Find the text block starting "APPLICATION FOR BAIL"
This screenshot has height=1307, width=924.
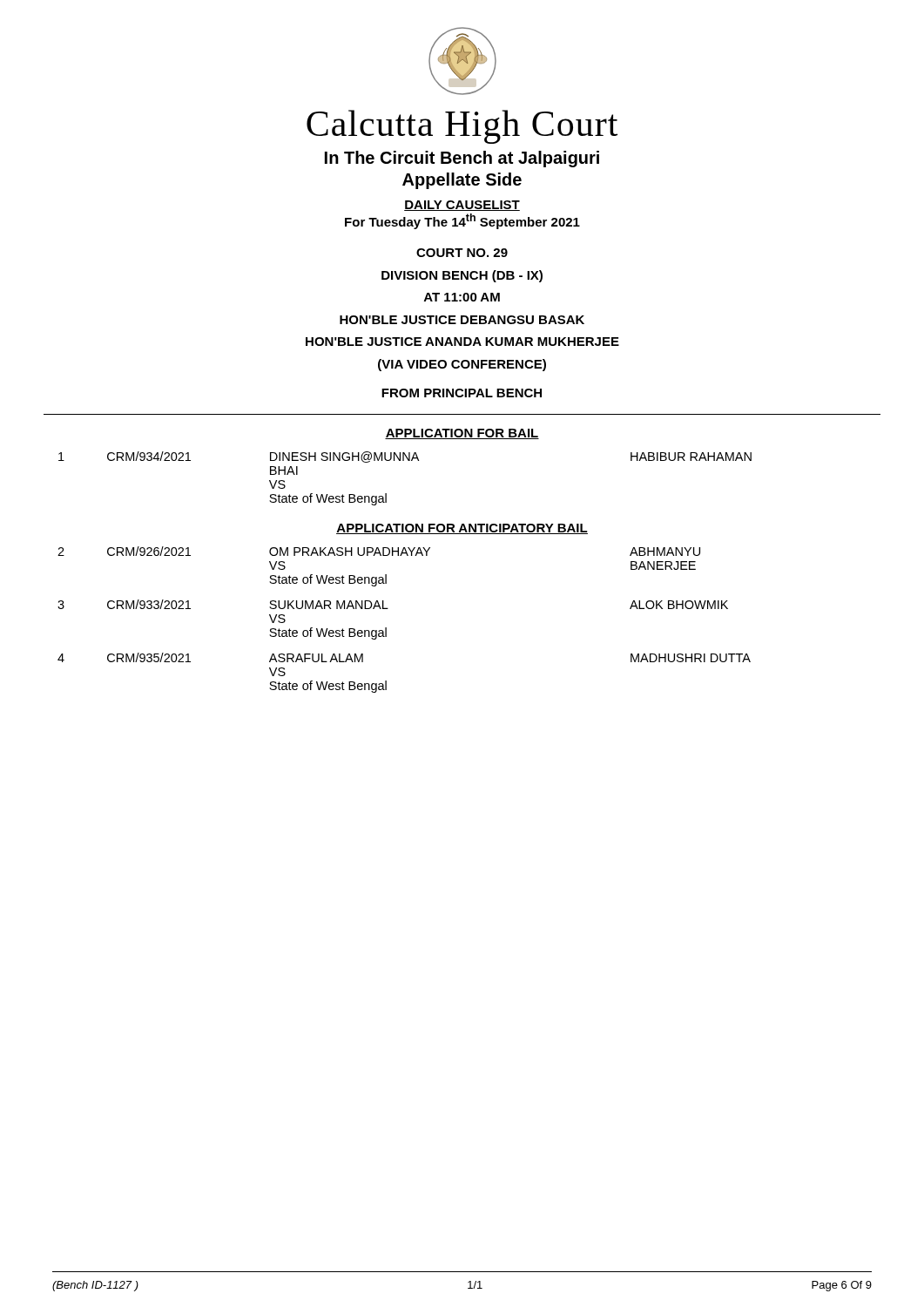(462, 433)
